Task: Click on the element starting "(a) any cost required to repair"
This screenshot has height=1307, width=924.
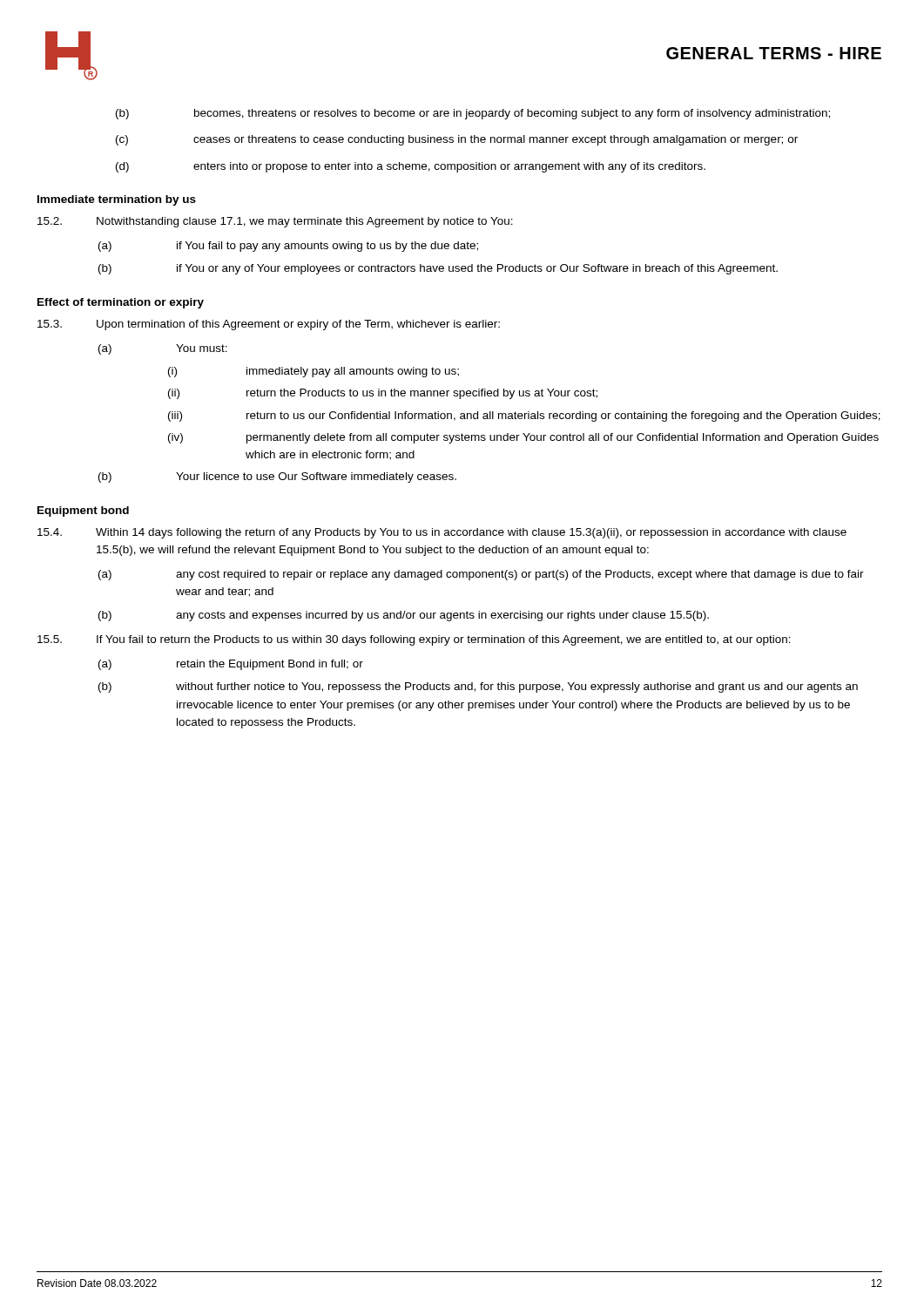Action: click(459, 583)
